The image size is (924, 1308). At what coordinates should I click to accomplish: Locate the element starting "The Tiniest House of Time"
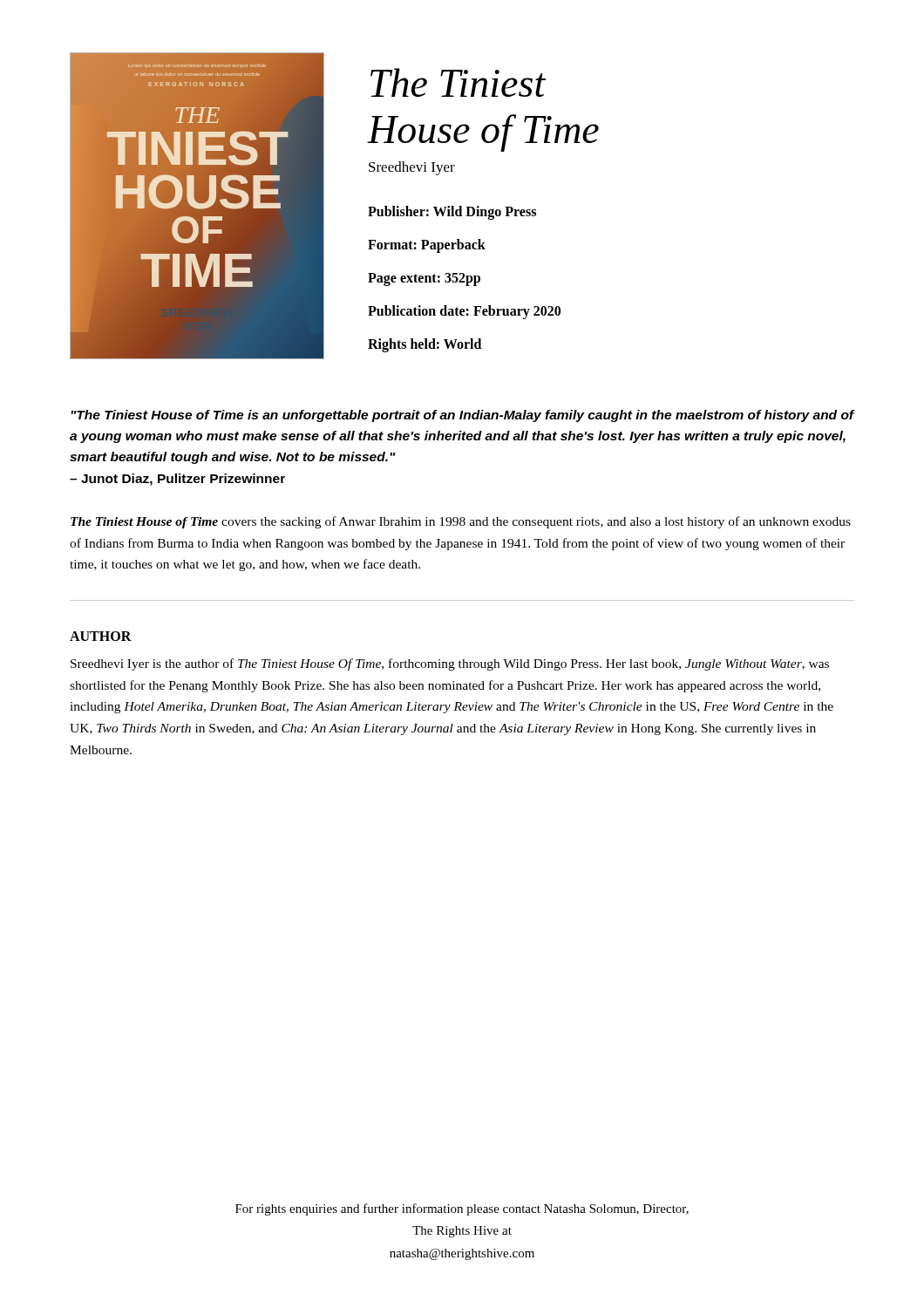[462, 543]
